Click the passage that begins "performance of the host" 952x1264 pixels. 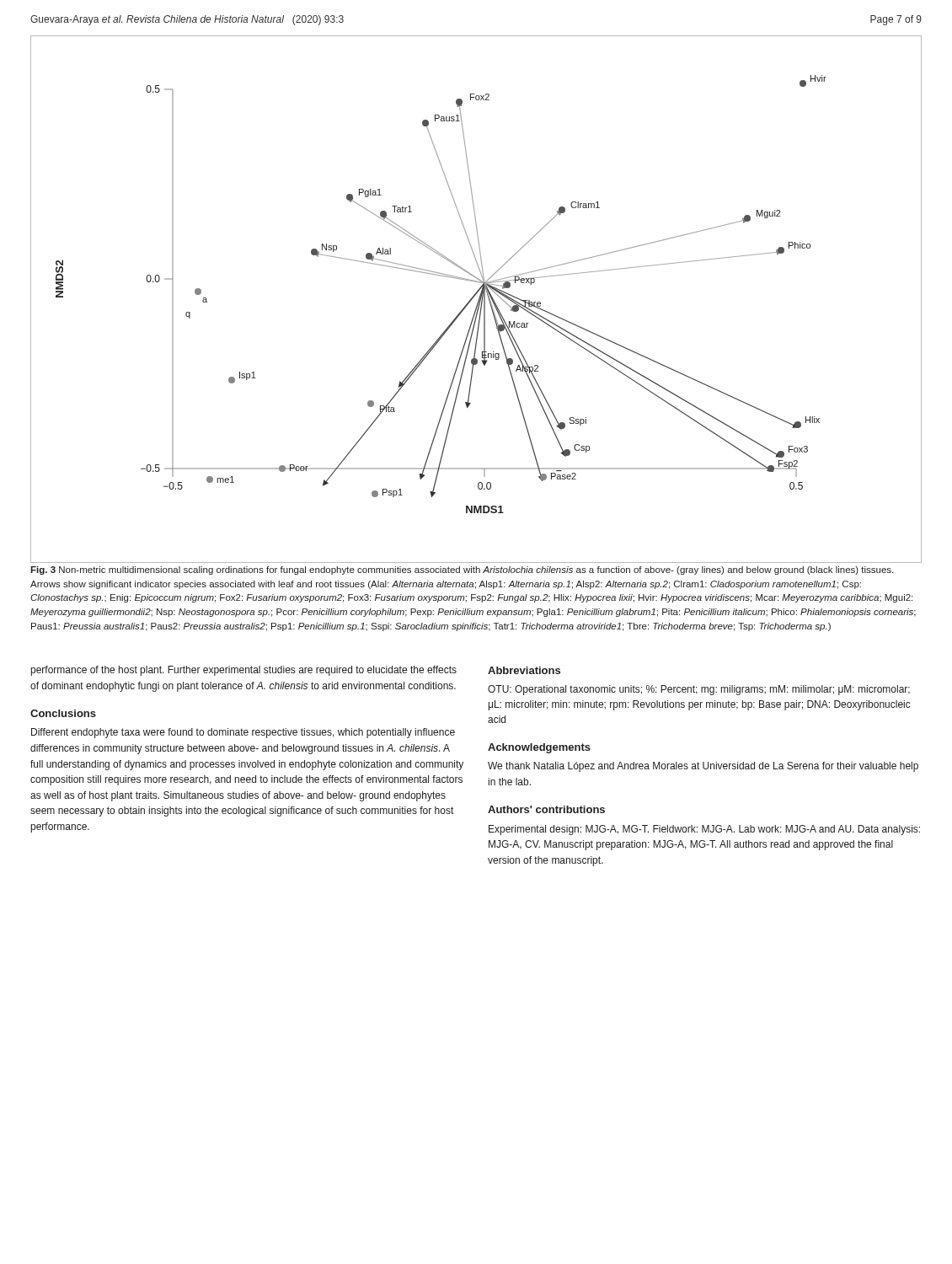pos(244,678)
